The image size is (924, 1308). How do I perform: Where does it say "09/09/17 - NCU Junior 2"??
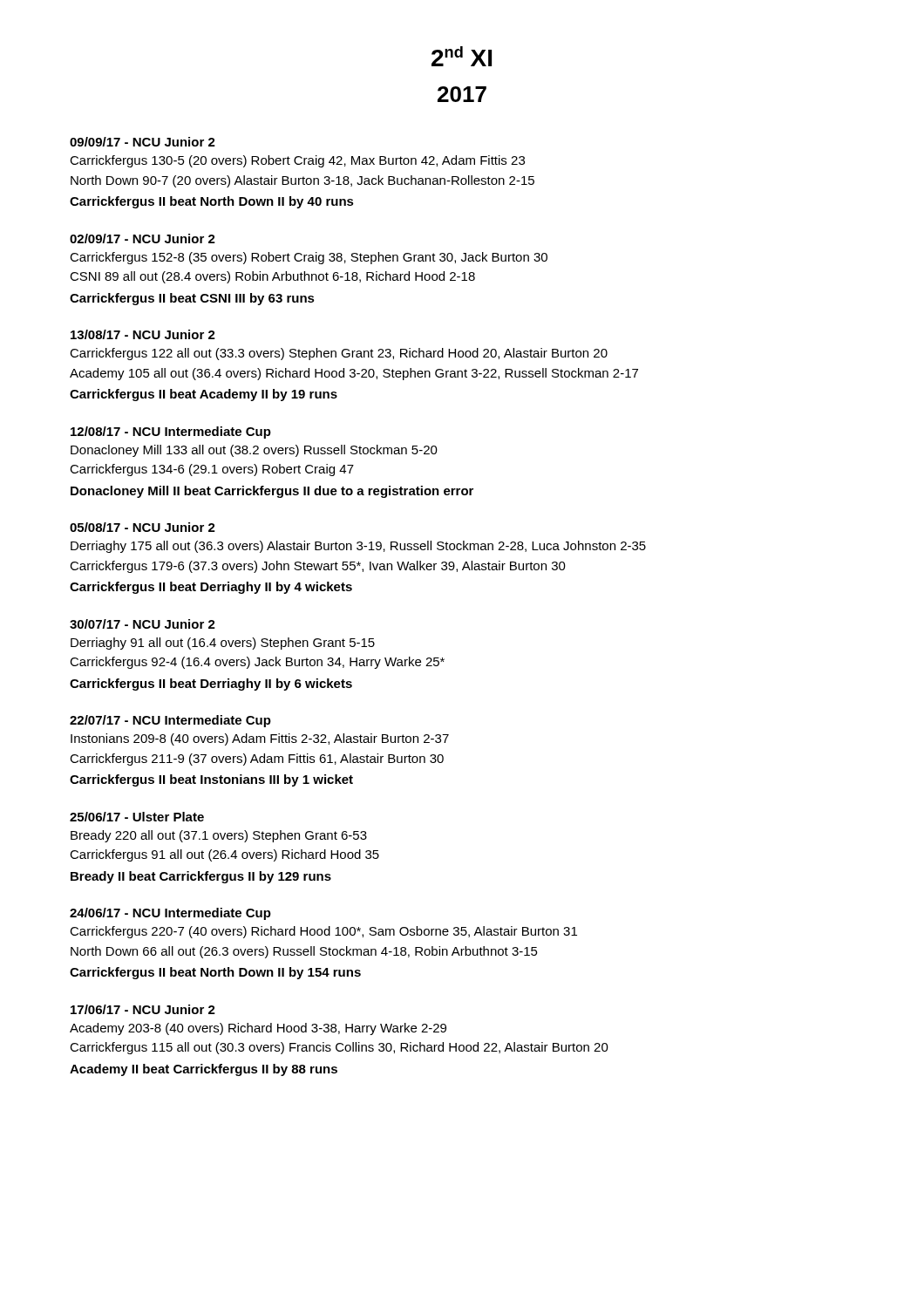click(x=142, y=142)
